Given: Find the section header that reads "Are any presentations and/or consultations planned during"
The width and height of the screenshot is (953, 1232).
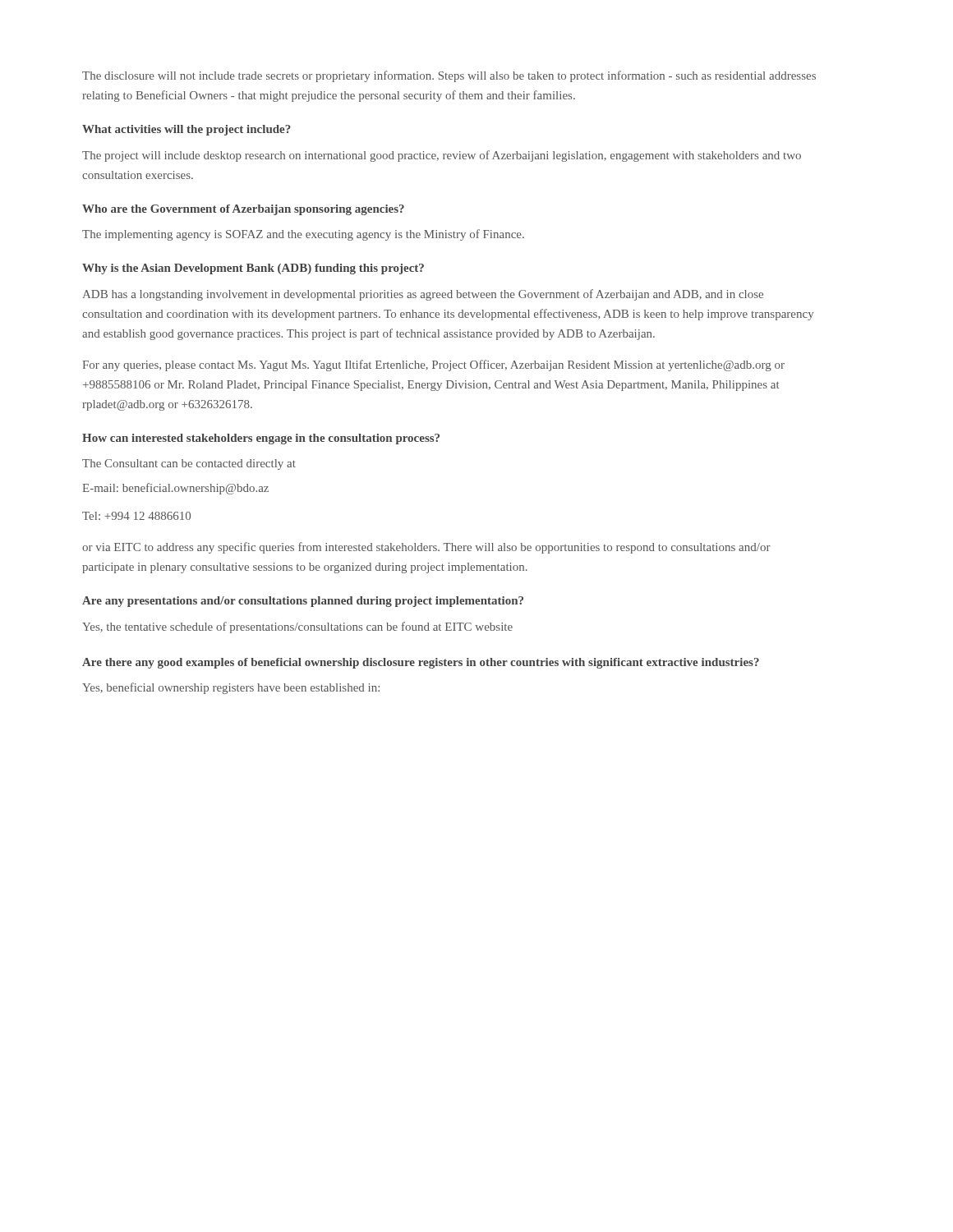Looking at the screenshot, I should 303,600.
